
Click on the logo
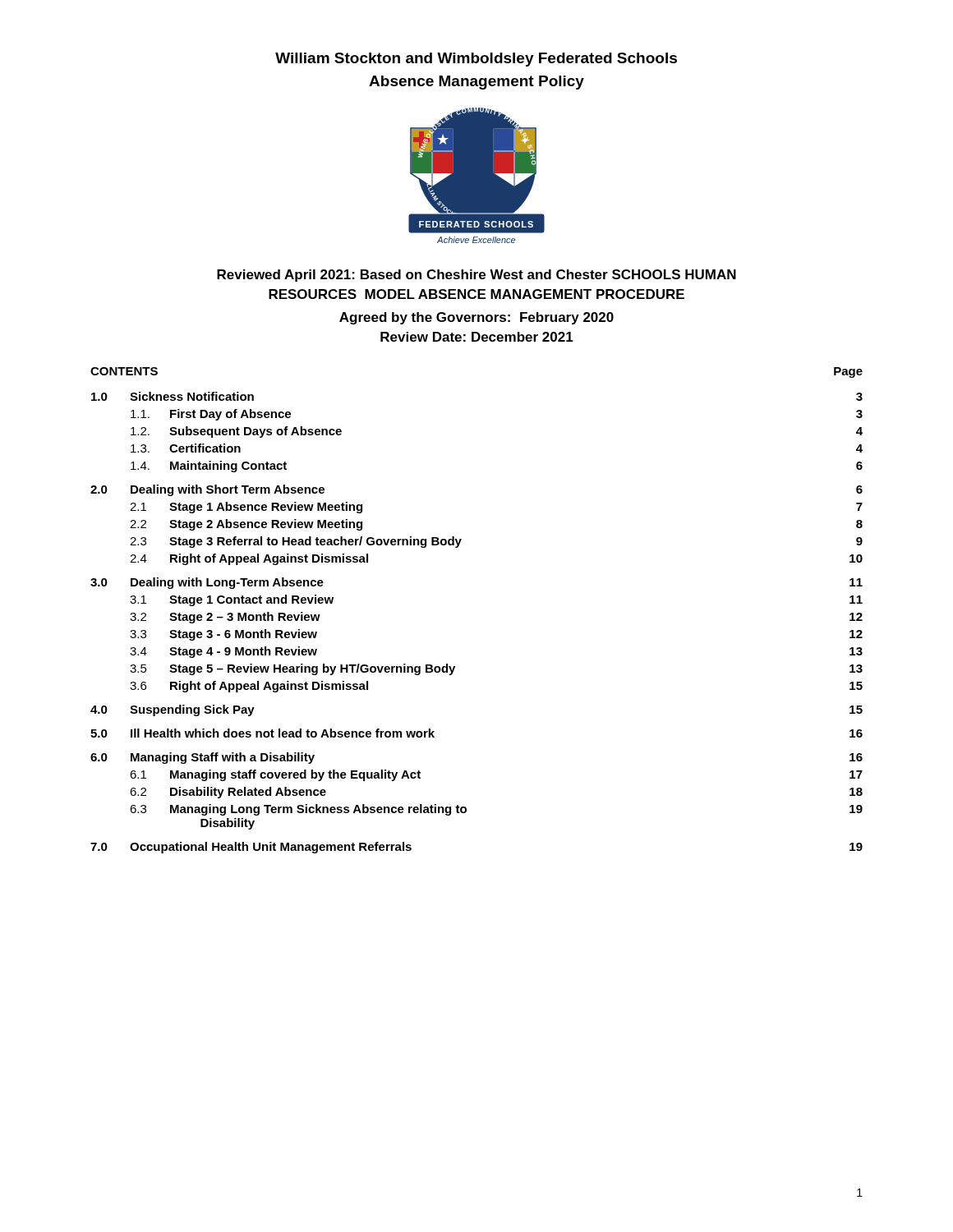tap(476, 176)
